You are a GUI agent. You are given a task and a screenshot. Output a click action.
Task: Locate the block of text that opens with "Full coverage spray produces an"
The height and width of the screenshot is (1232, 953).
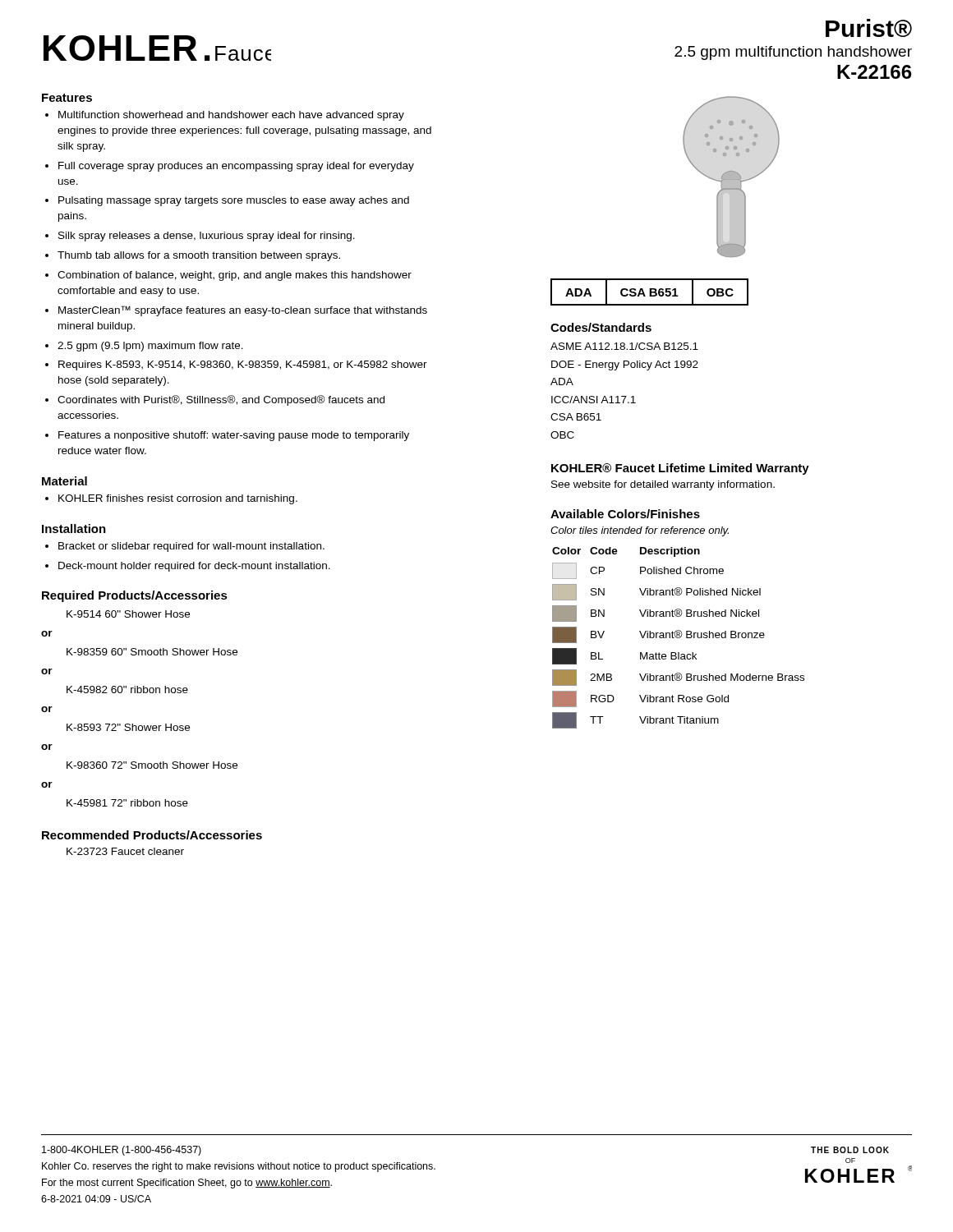pyautogui.click(x=236, y=173)
